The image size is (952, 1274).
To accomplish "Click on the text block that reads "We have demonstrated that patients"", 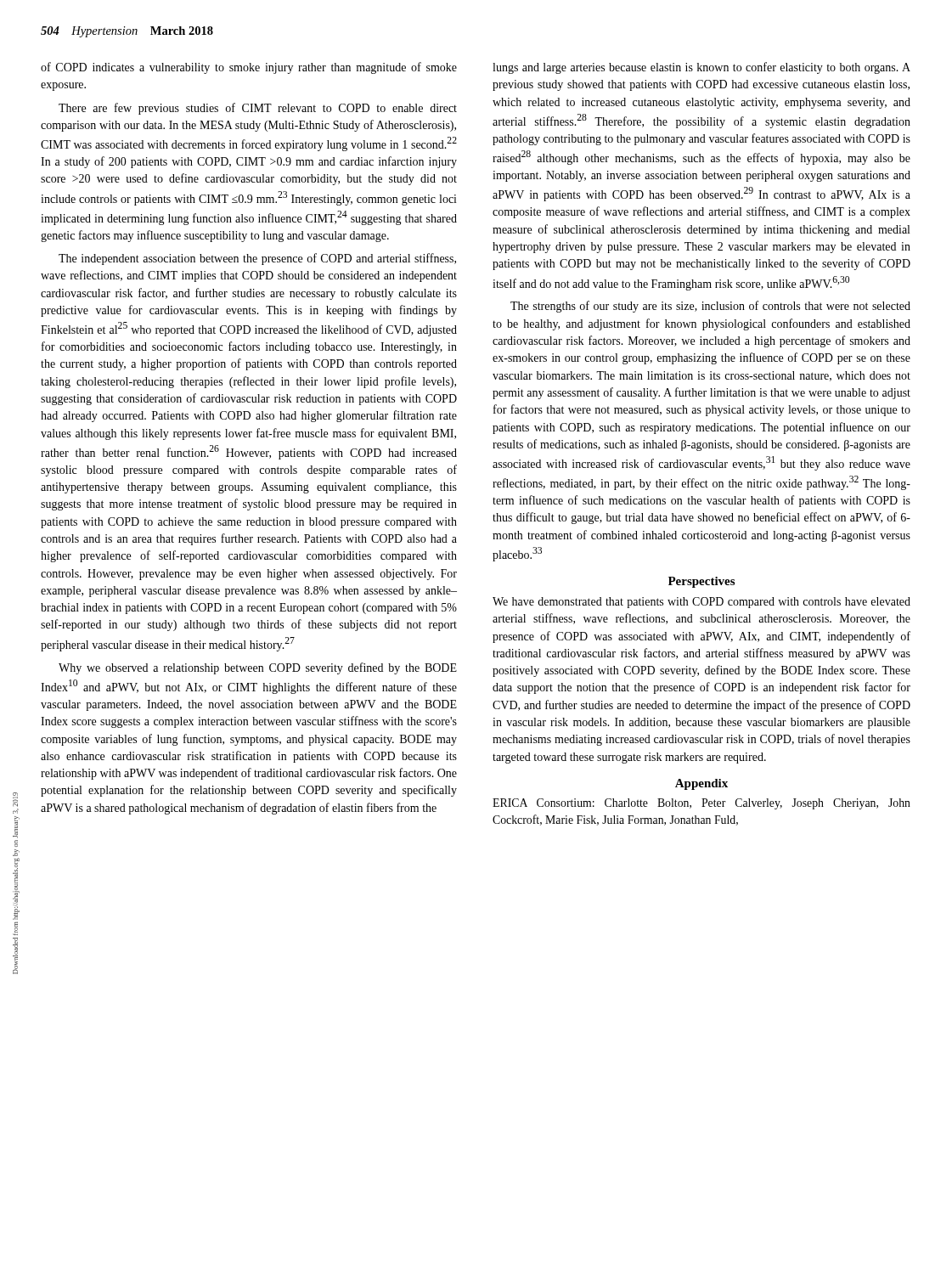I will click(x=701, y=680).
